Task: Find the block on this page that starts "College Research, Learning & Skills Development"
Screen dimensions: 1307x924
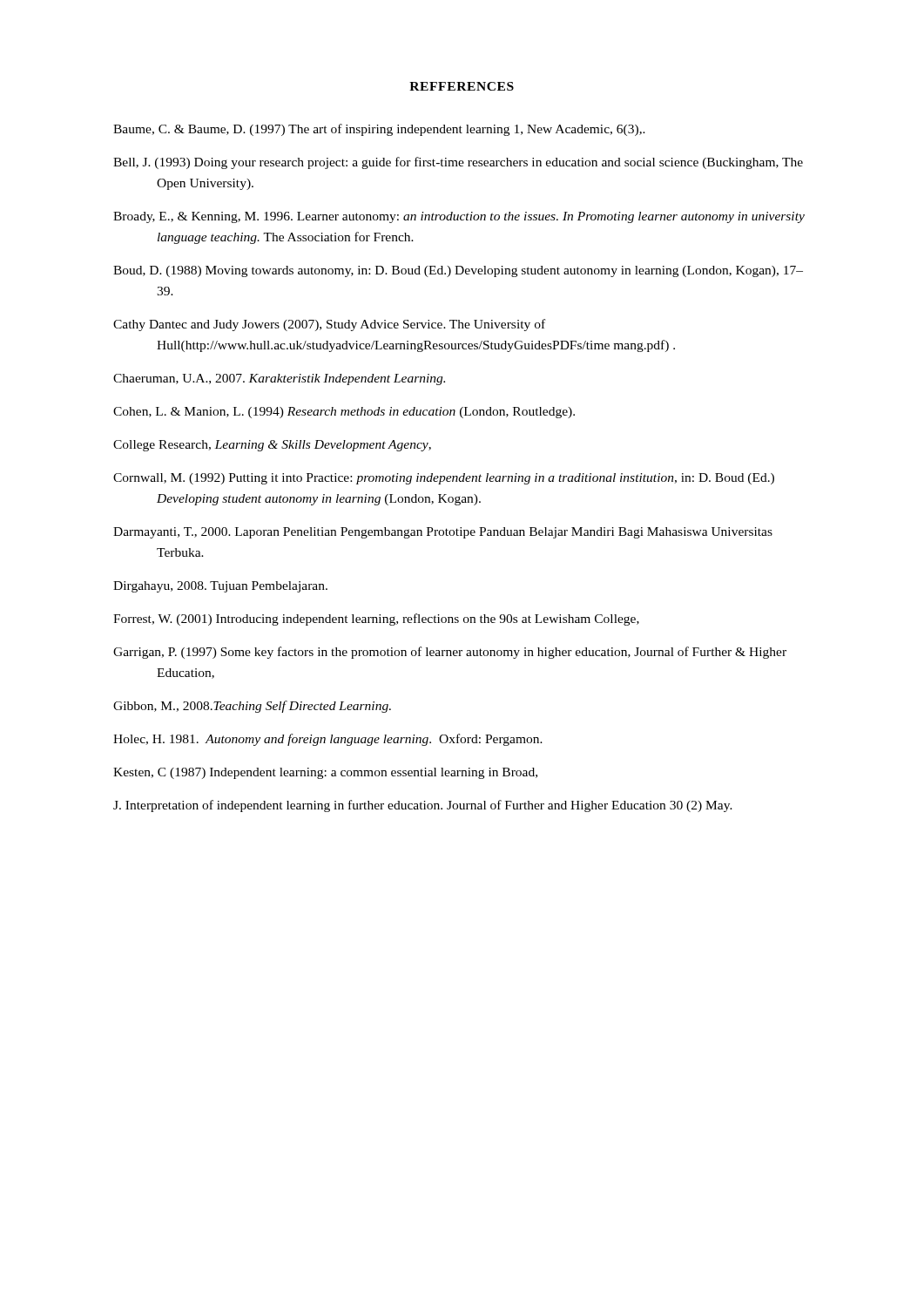Action: (x=272, y=444)
